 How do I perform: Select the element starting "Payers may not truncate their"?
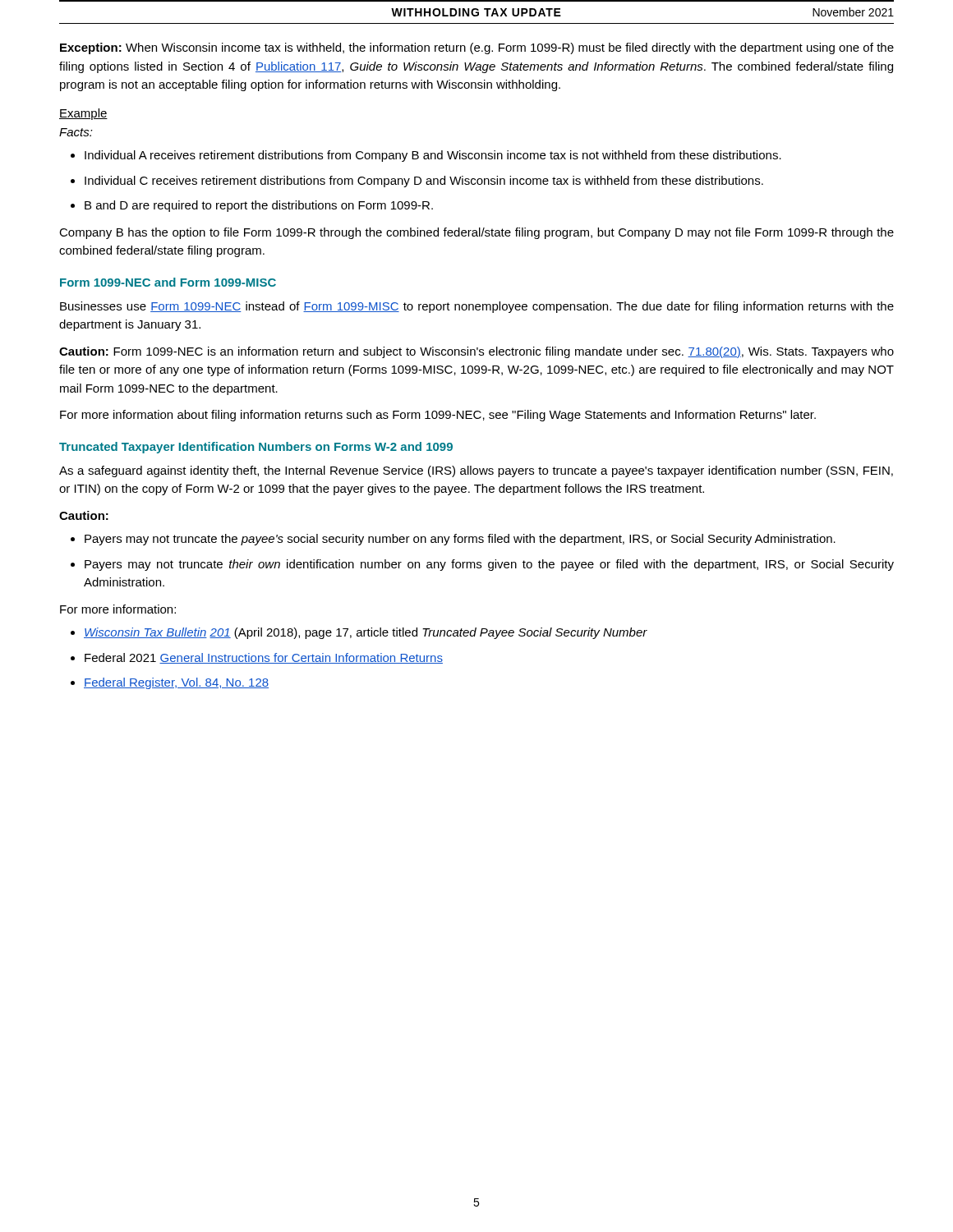click(x=489, y=573)
